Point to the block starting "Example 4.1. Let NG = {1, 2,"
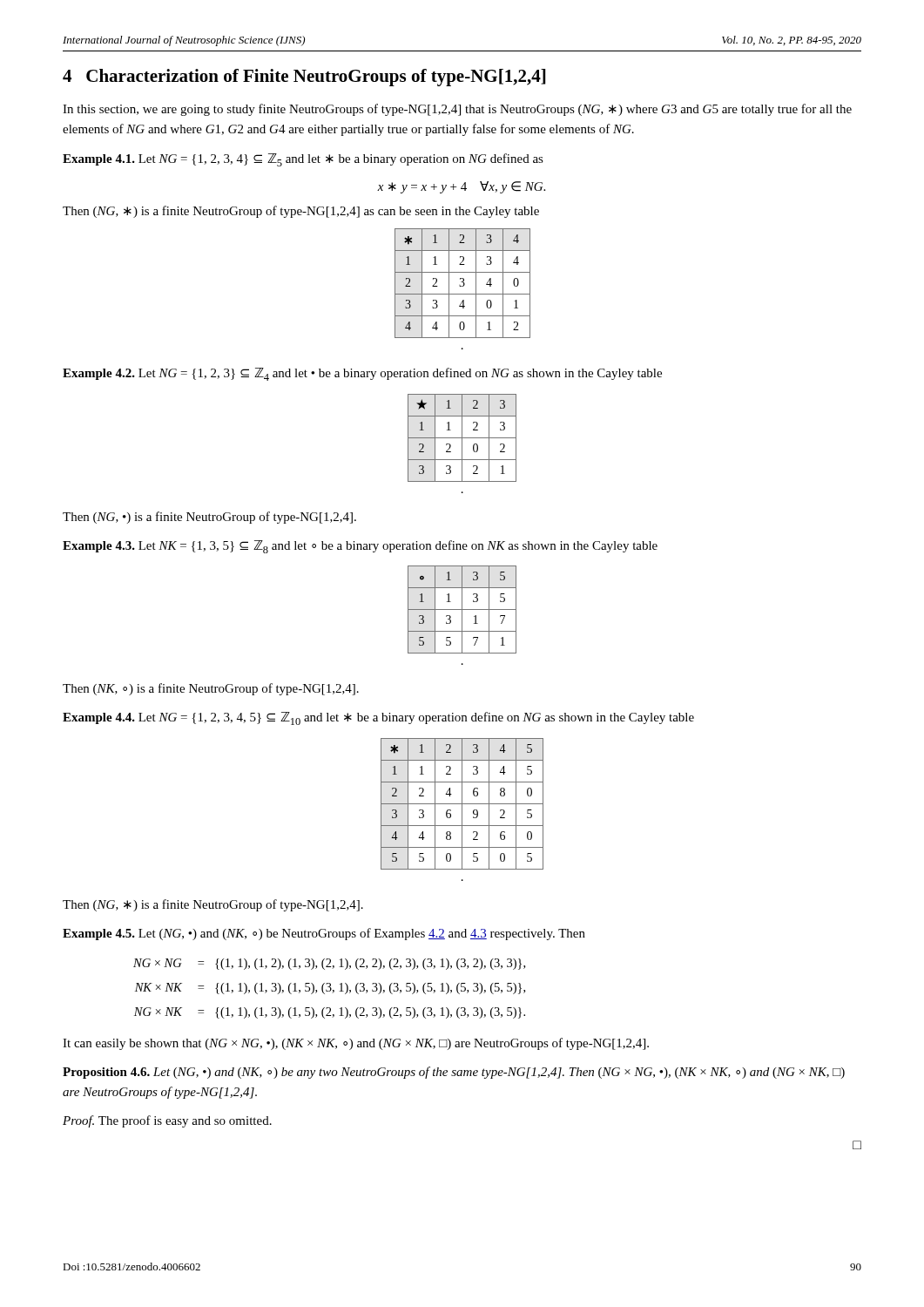924x1307 pixels. tap(303, 160)
